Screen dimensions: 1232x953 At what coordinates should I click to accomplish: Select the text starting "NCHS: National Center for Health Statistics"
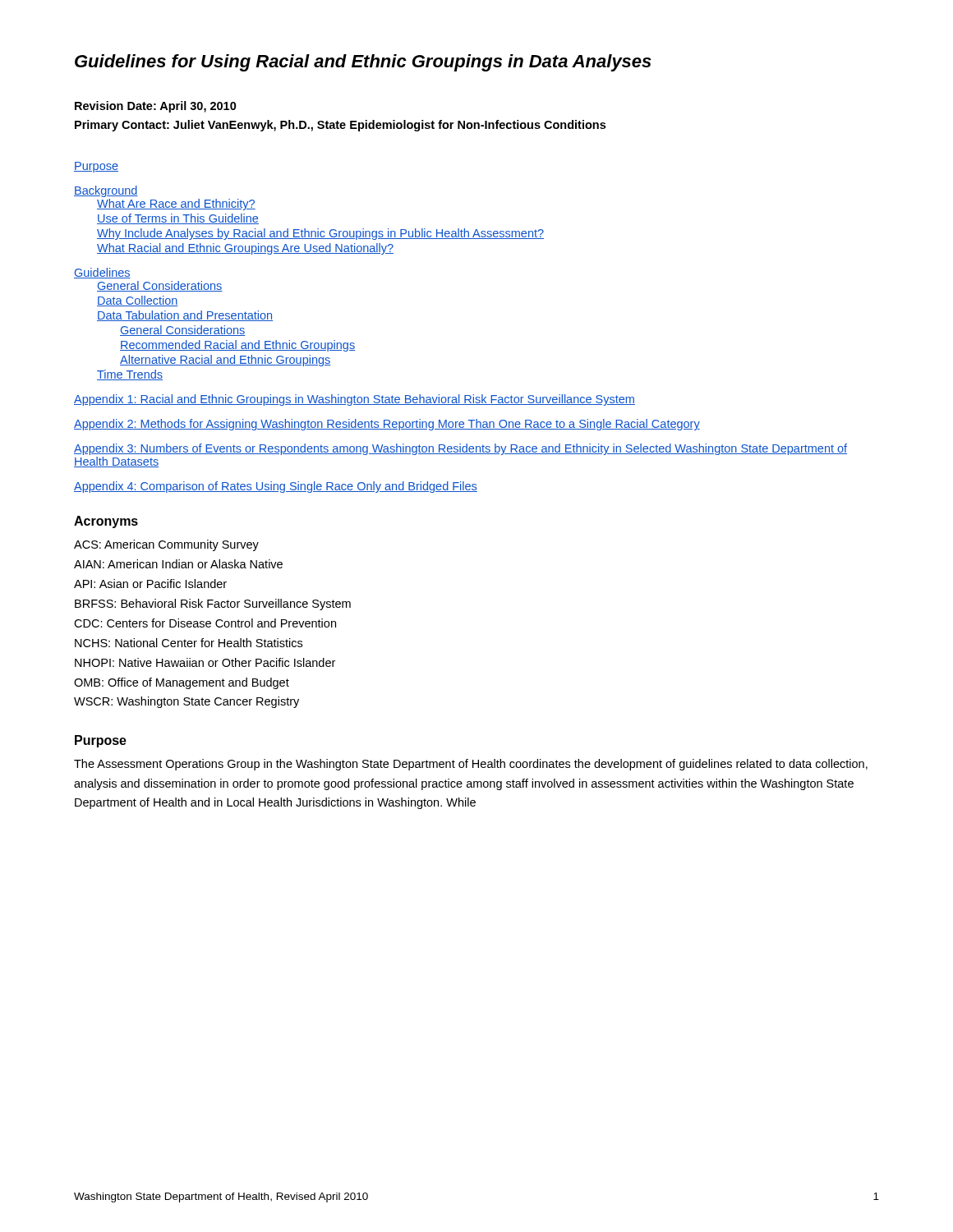click(x=189, y=643)
